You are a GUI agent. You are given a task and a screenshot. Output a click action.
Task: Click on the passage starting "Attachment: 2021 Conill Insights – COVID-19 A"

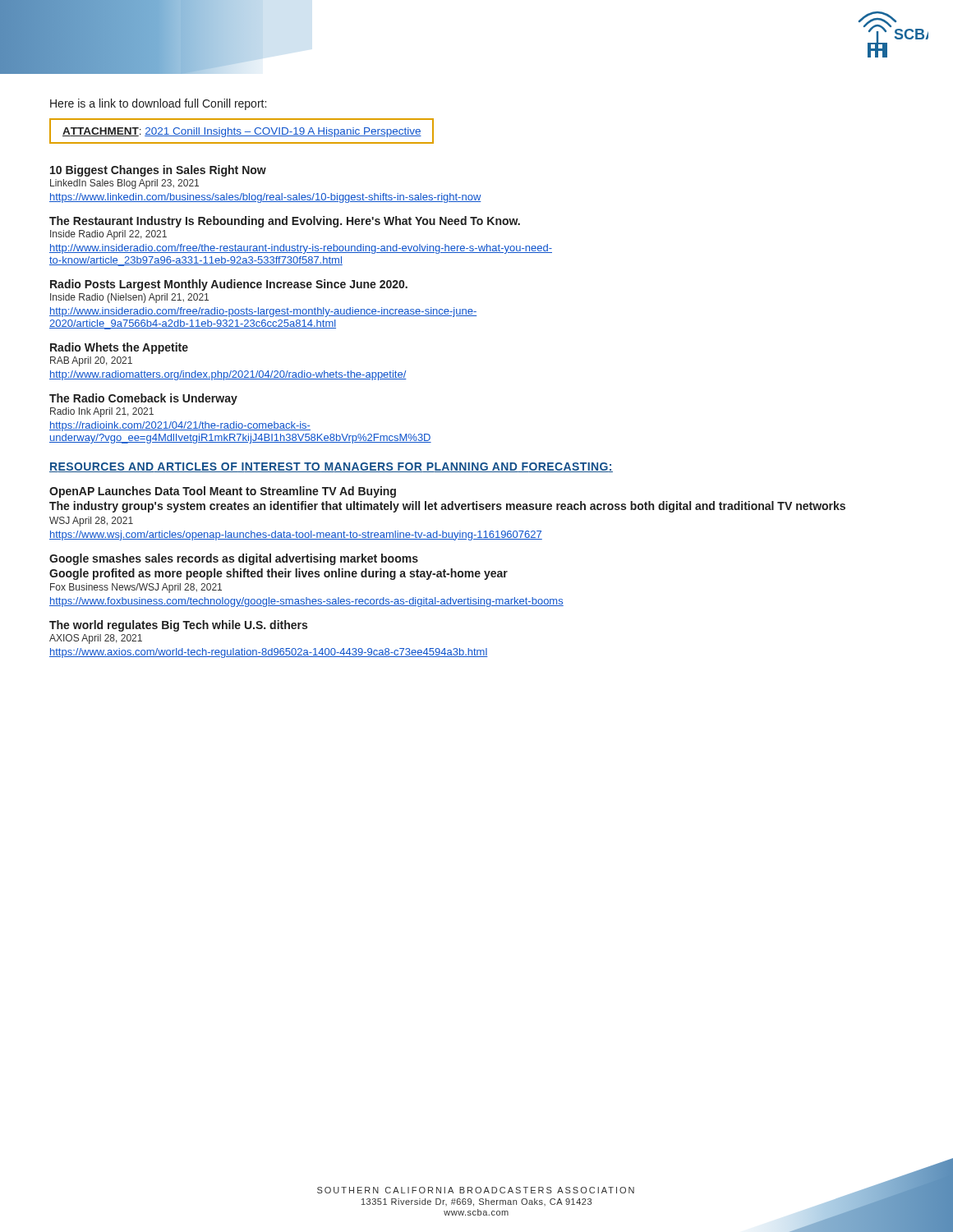click(x=242, y=131)
